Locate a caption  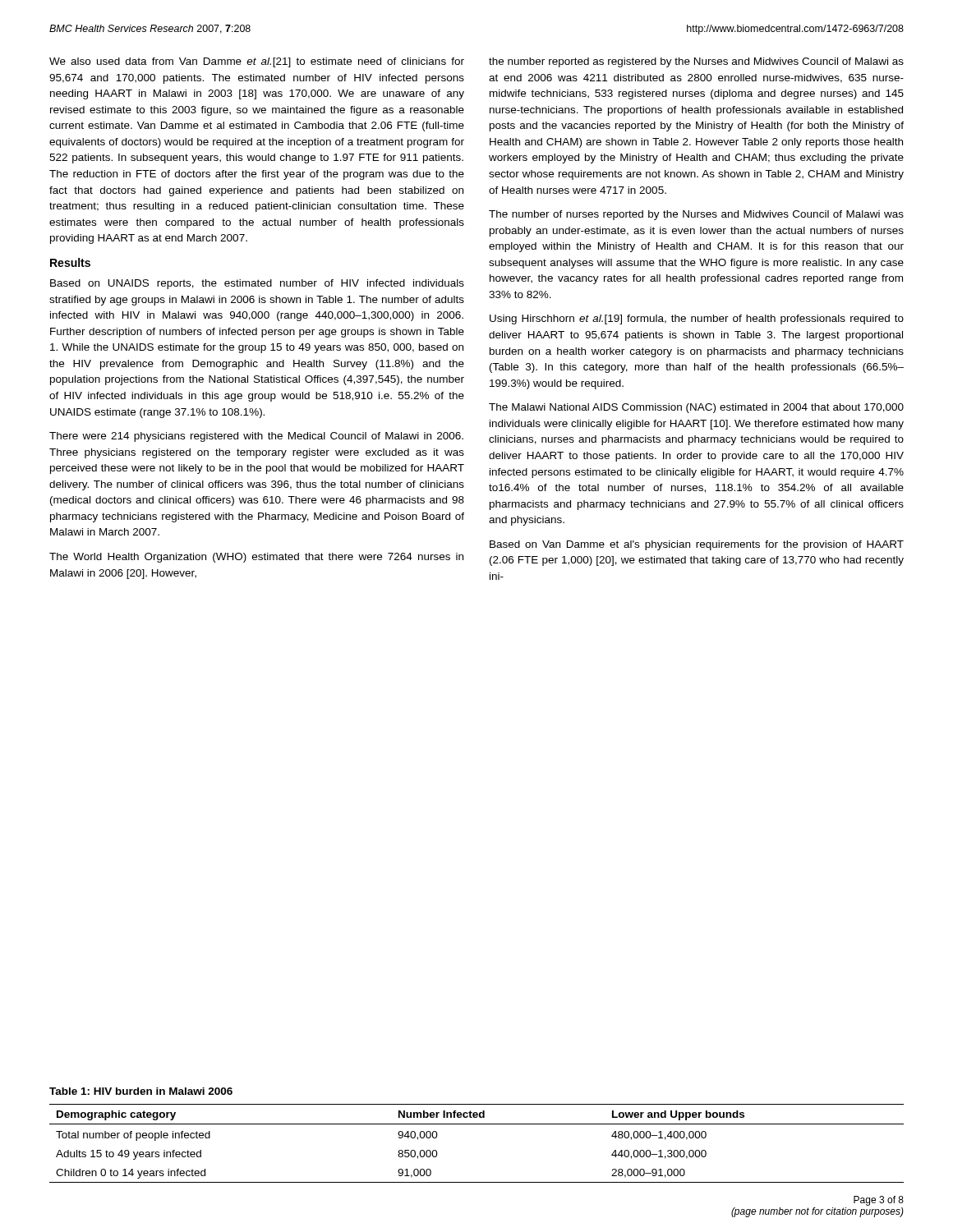141,1091
